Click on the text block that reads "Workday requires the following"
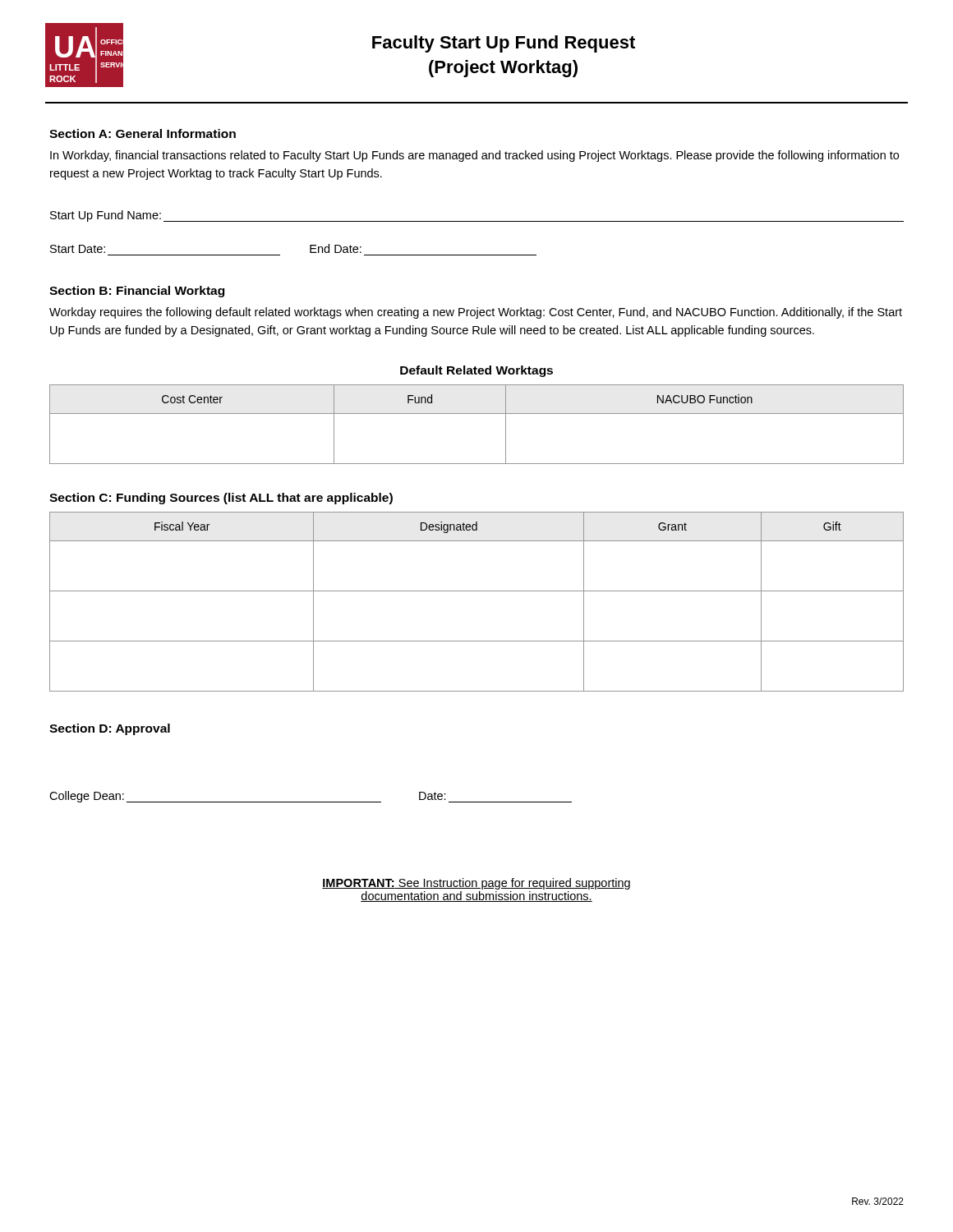The image size is (953, 1232). click(476, 321)
